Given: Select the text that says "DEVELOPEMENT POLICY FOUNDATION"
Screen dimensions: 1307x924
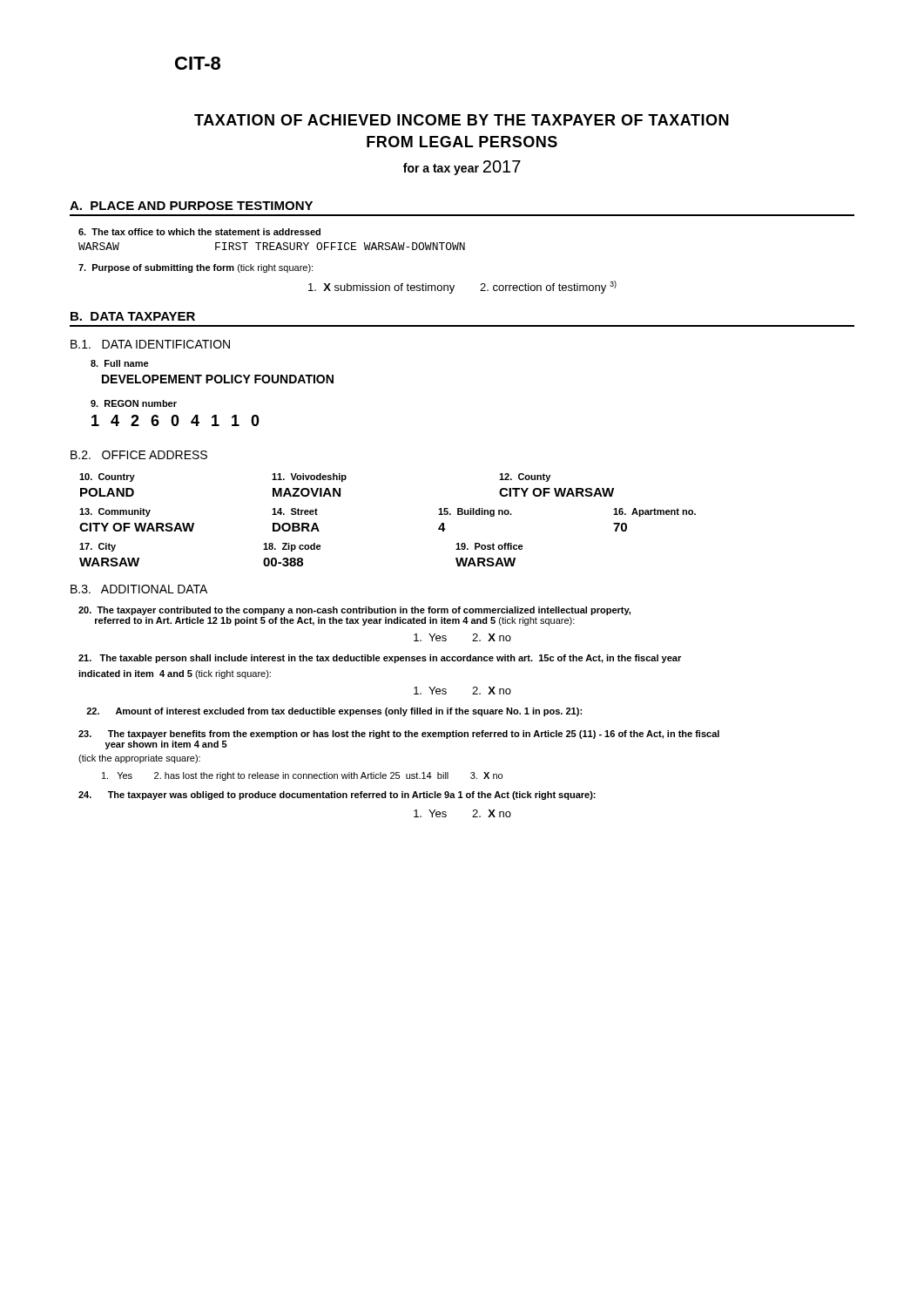Looking at the screenshot, I should tap(218, 379).
